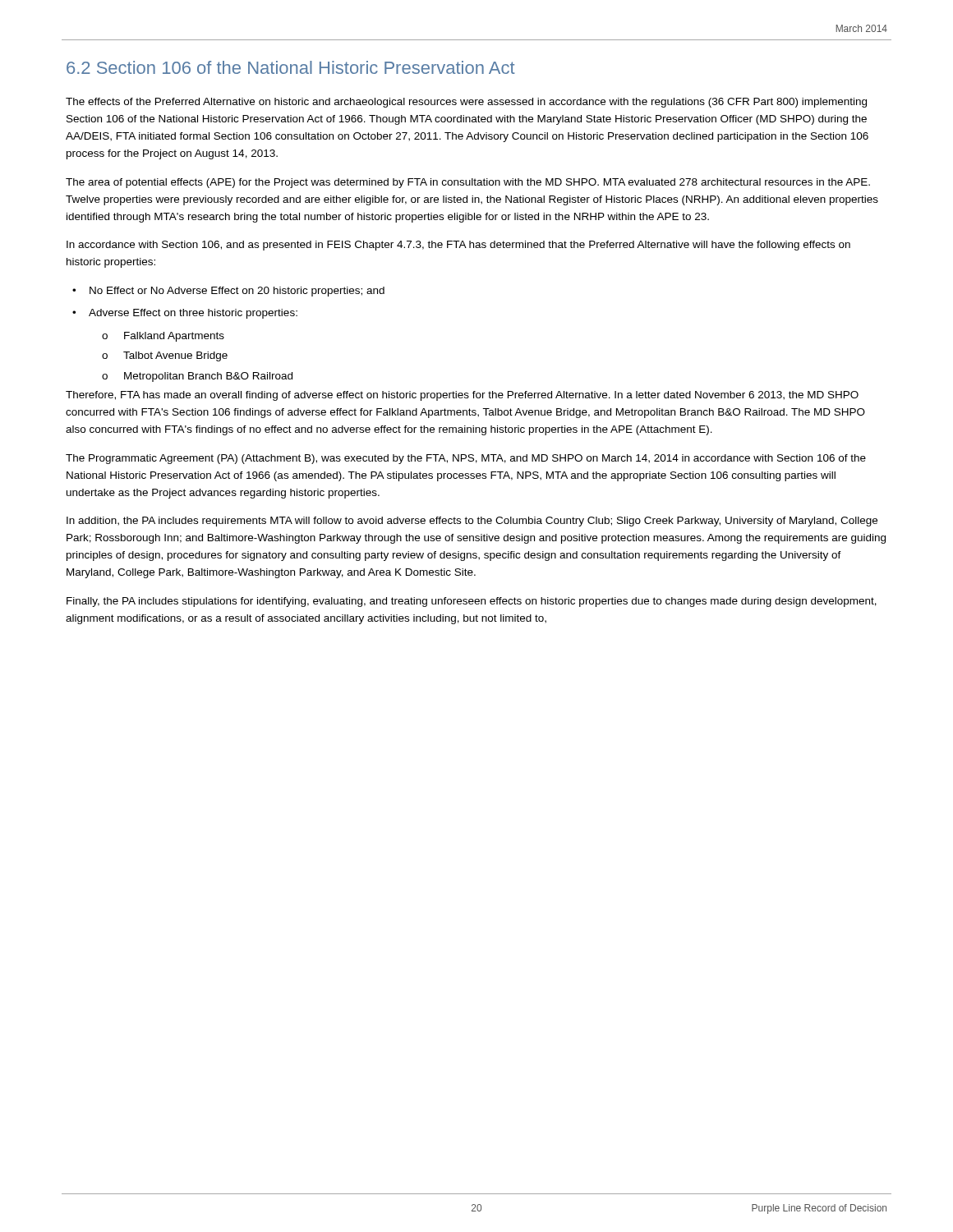The image size is (953, 1232).
Task: Locate the block of text that opens with "In addition, the"
Action: pos(476,546)
